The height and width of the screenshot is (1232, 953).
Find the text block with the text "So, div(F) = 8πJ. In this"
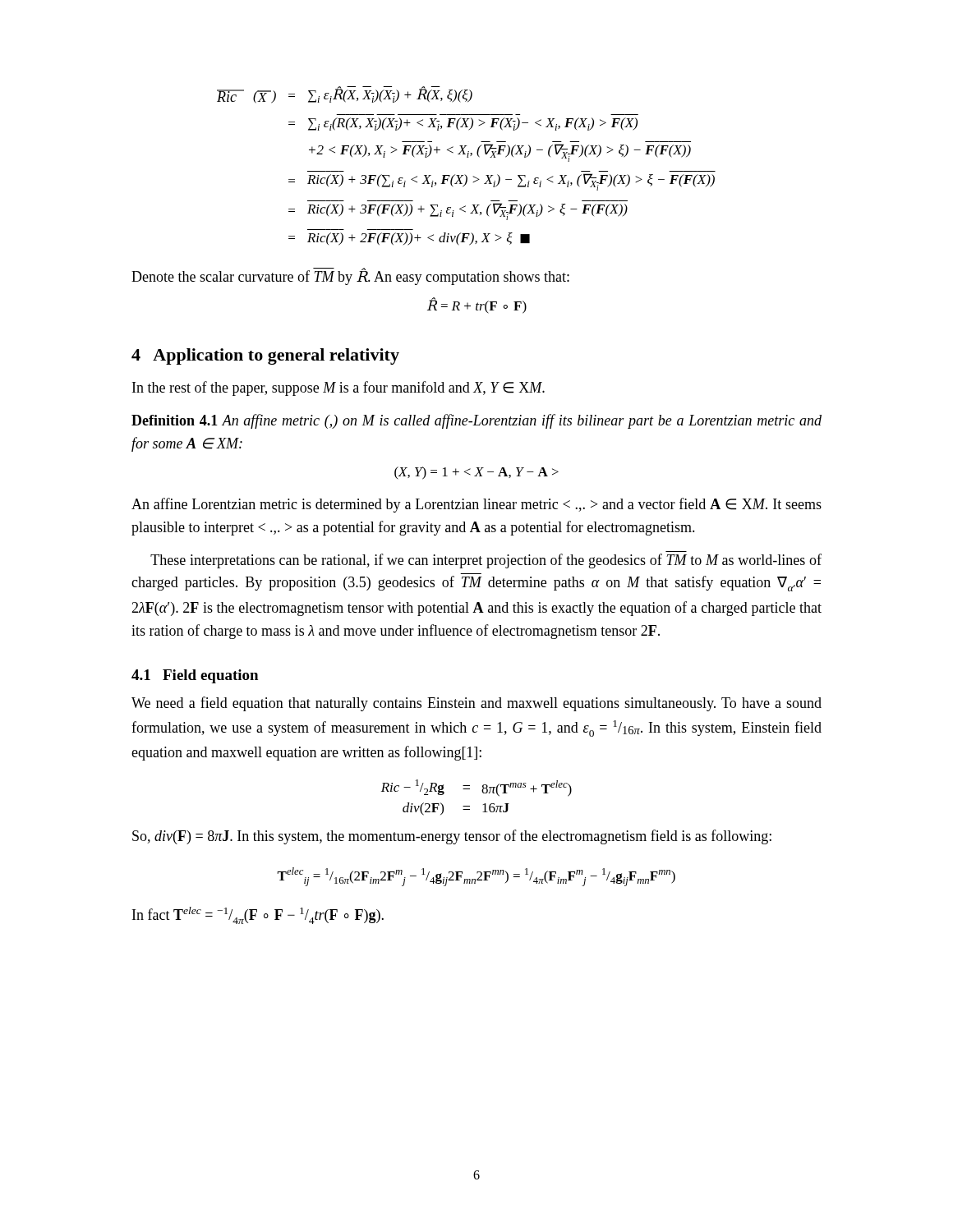(452, 836)
